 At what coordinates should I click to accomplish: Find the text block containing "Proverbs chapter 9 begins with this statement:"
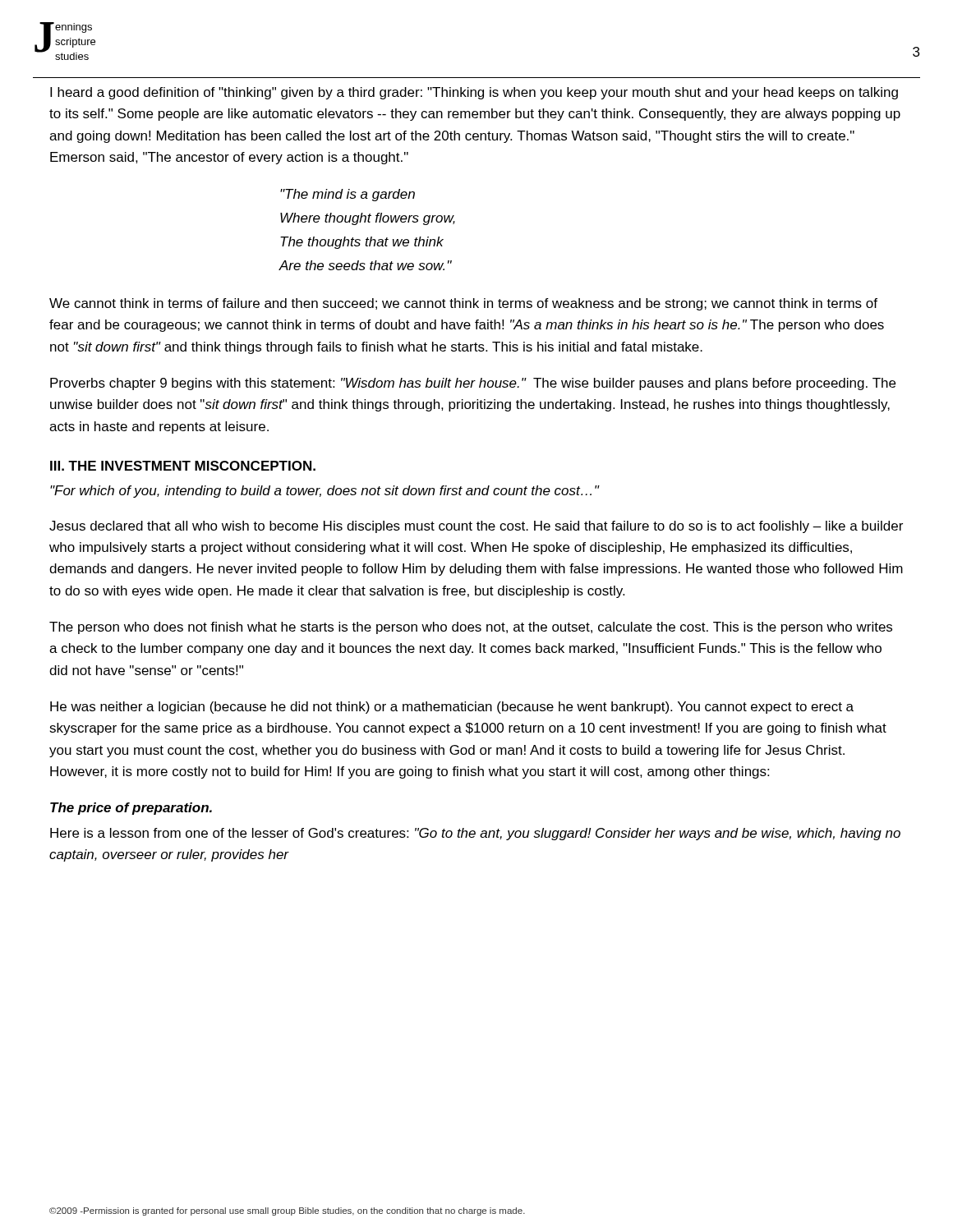pos(476,405)
